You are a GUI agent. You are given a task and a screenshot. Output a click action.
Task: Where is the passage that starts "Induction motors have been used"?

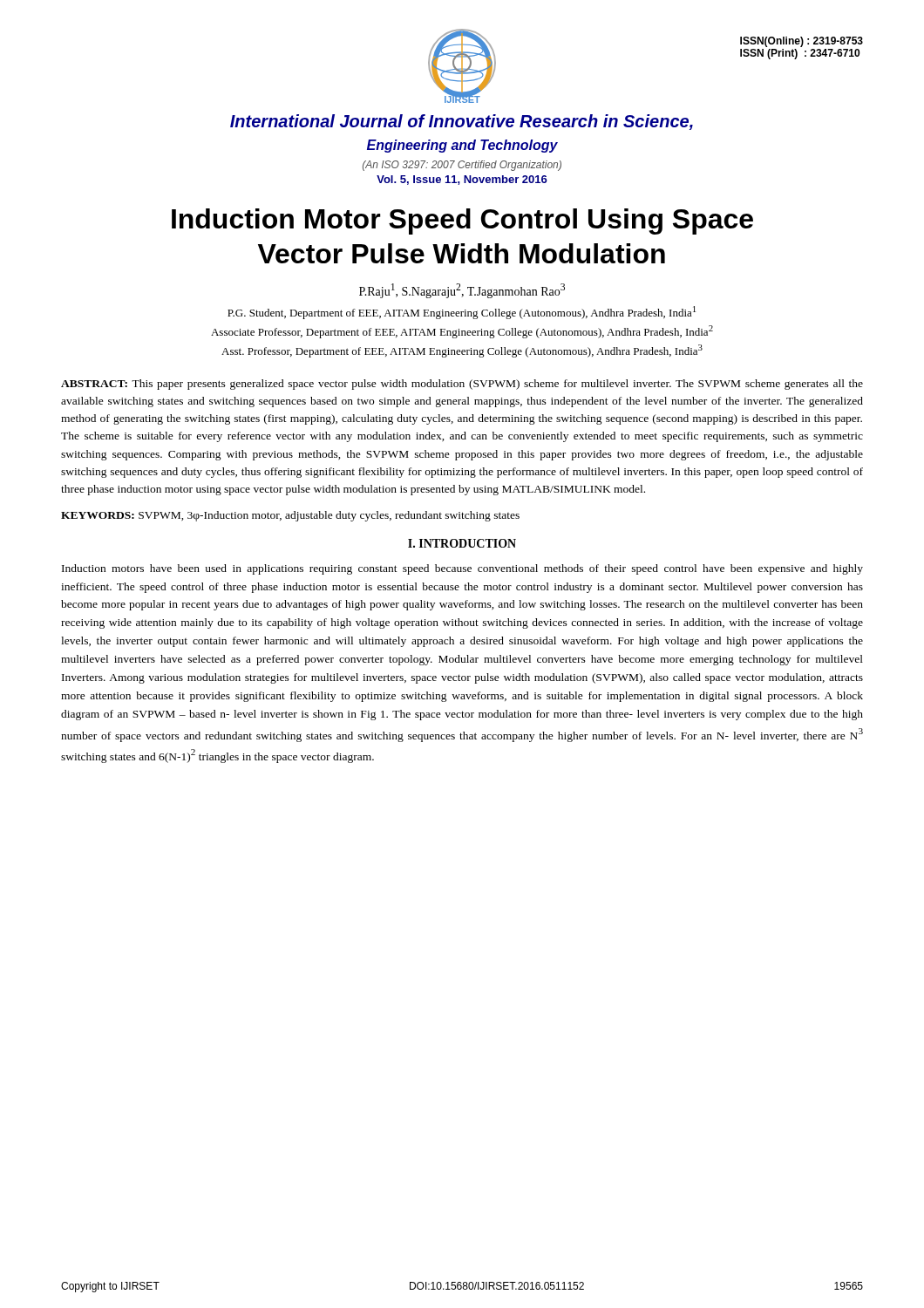pyautogui.click(x=462, y=662)
